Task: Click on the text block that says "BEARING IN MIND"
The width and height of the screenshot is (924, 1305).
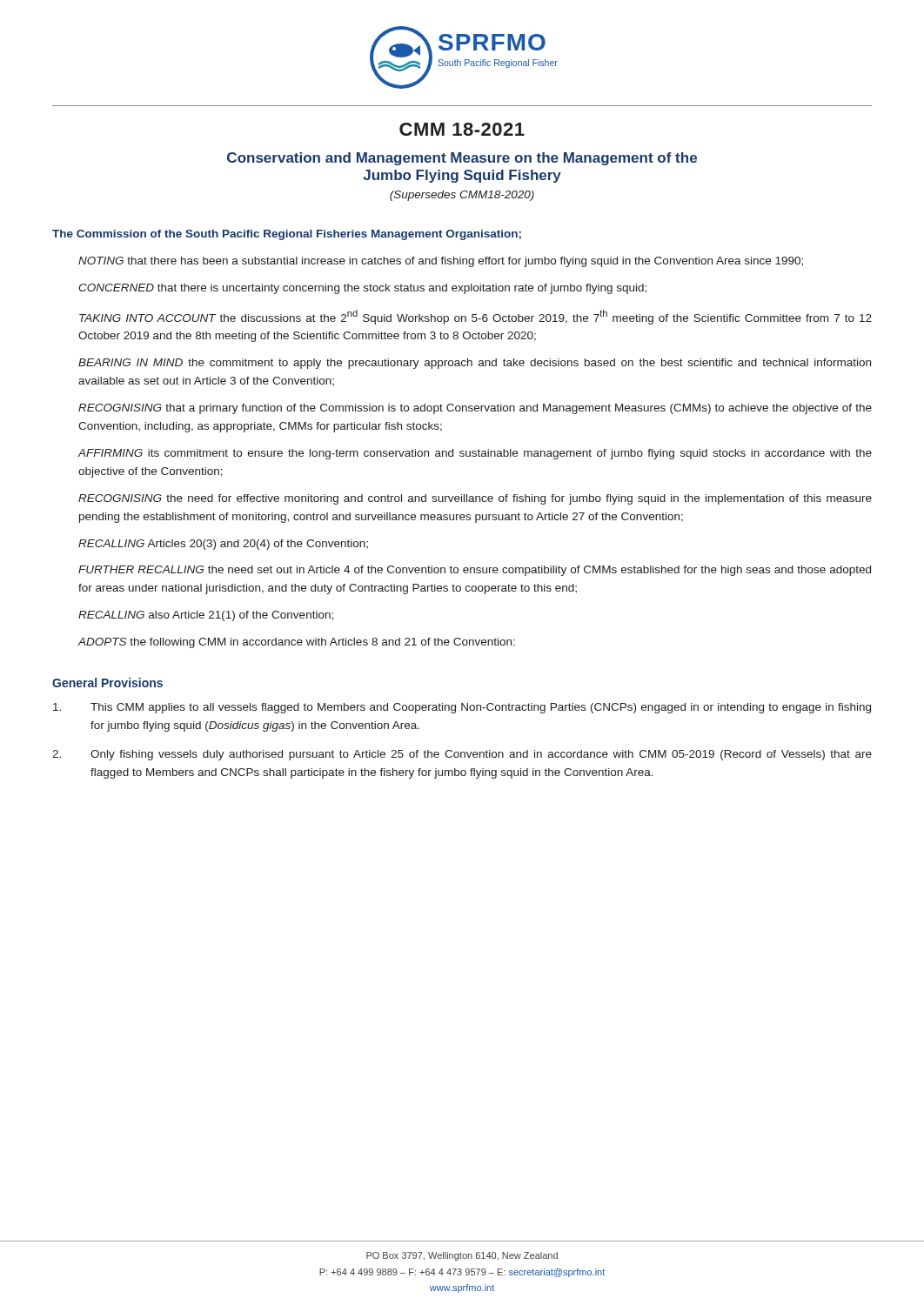Action: point(475,372)
